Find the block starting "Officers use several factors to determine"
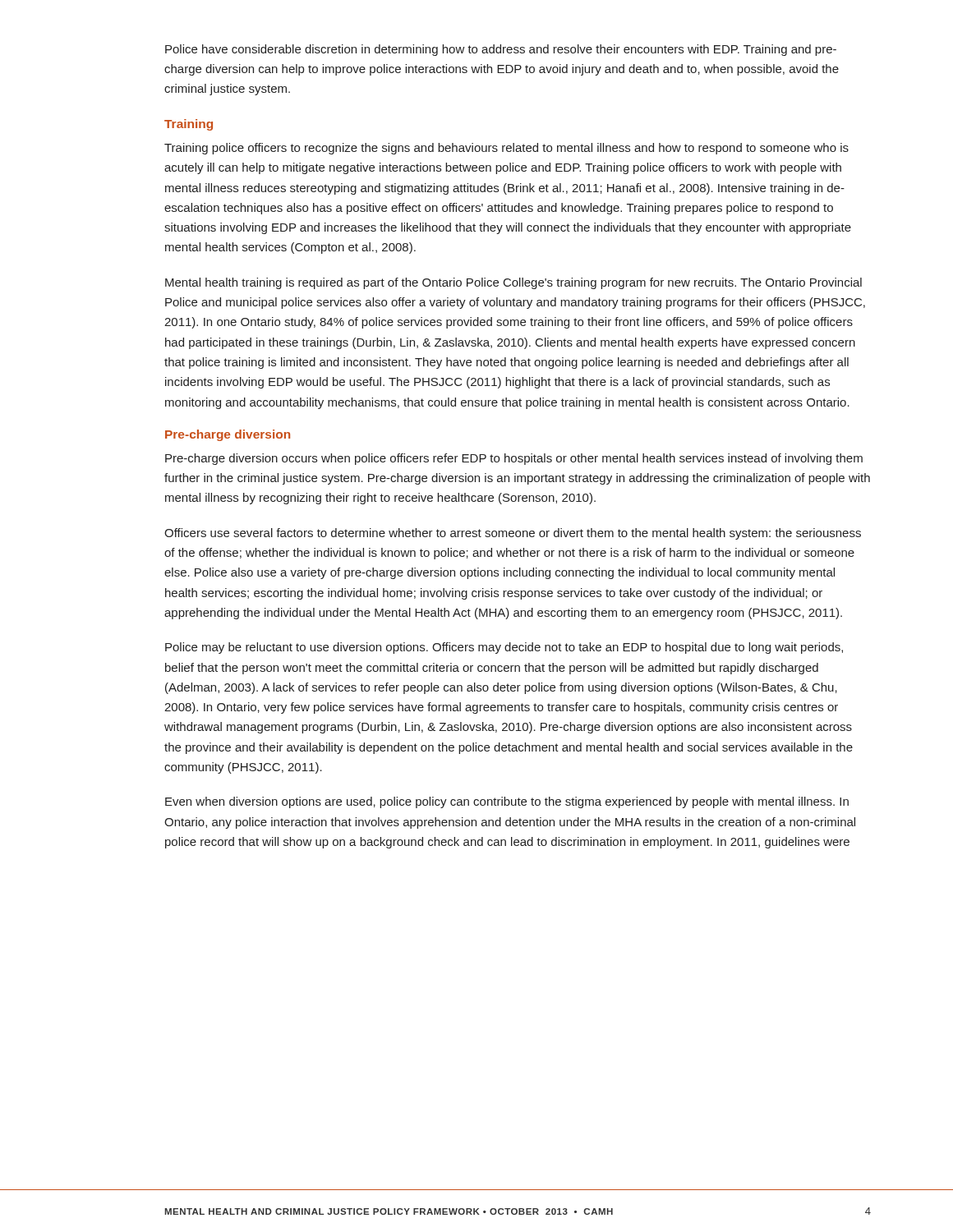953x1232 pixels. [x=513, y=572]
